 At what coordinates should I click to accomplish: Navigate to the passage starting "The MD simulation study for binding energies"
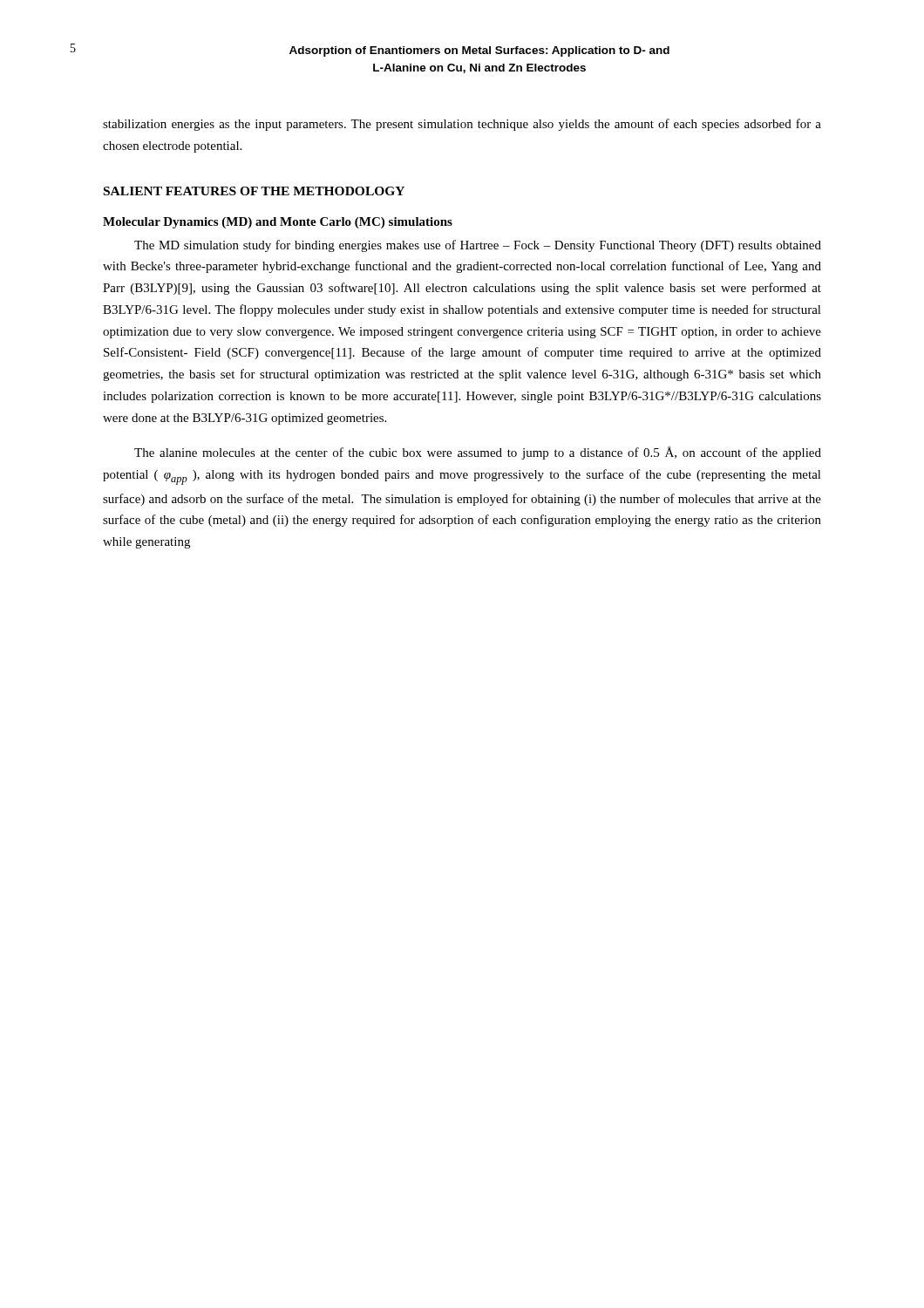coord(462,331)
